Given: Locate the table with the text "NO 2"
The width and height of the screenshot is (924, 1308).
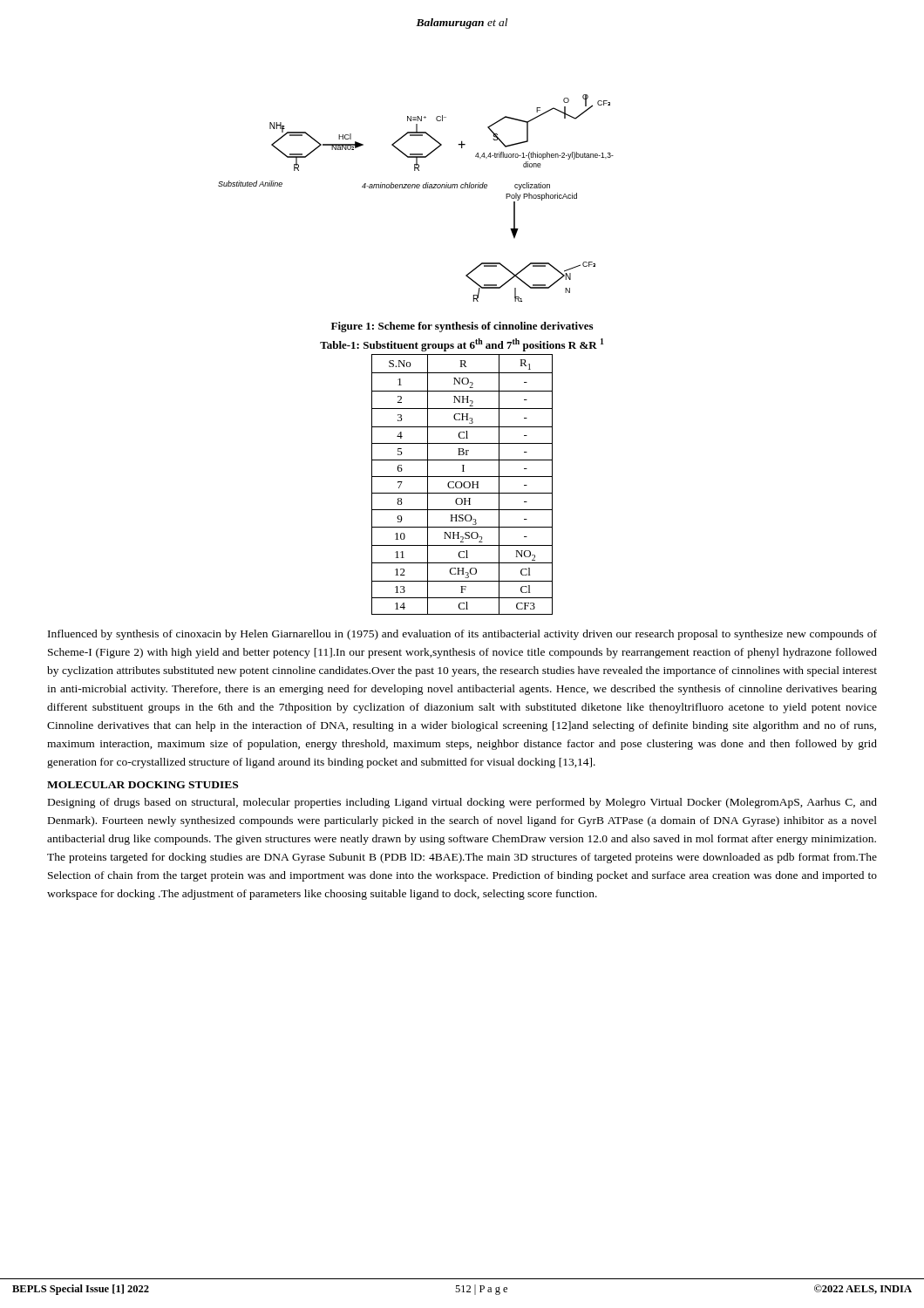Looking at the screenshot, I should coord(462,485).
